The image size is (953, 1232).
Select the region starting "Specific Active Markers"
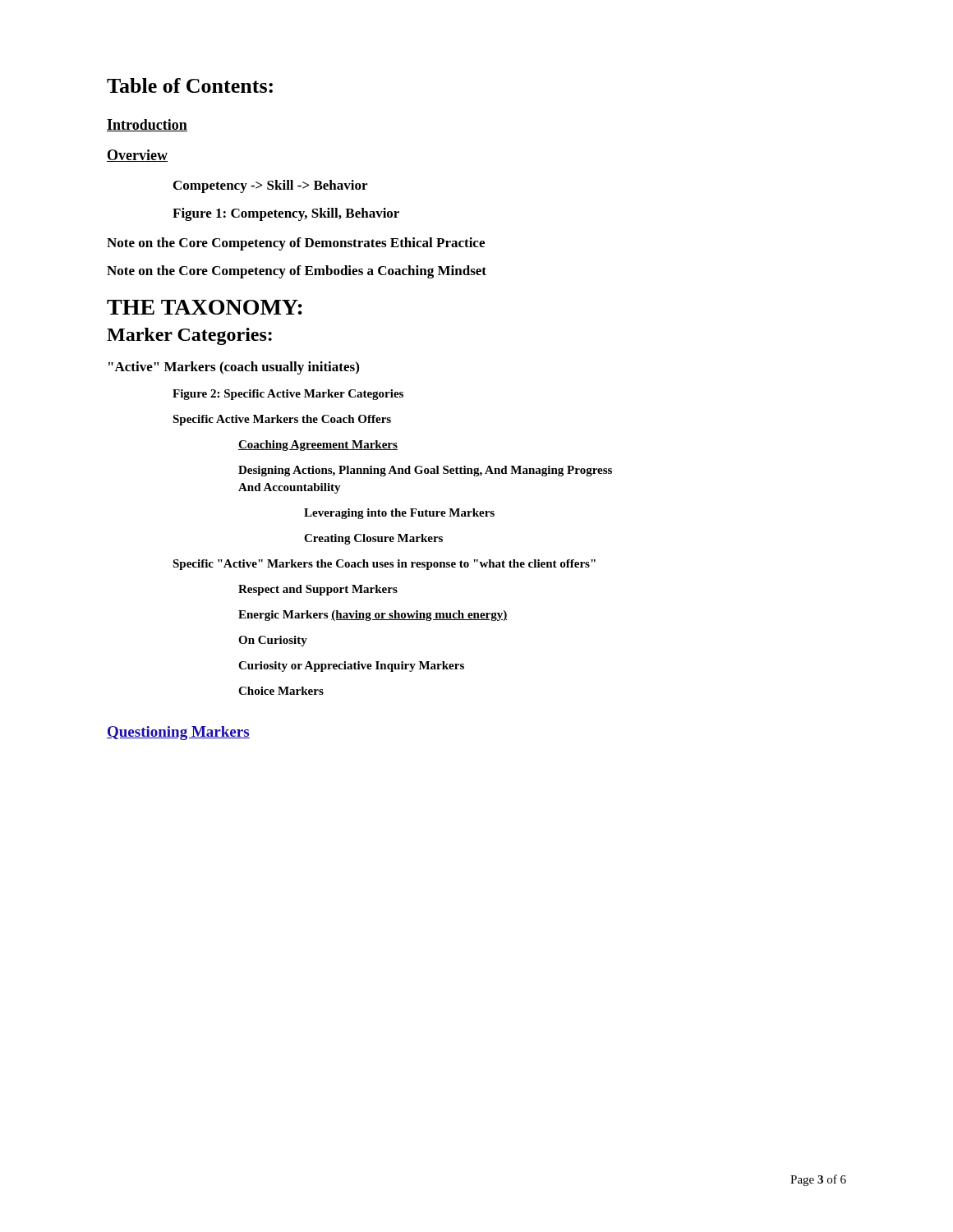282,420
